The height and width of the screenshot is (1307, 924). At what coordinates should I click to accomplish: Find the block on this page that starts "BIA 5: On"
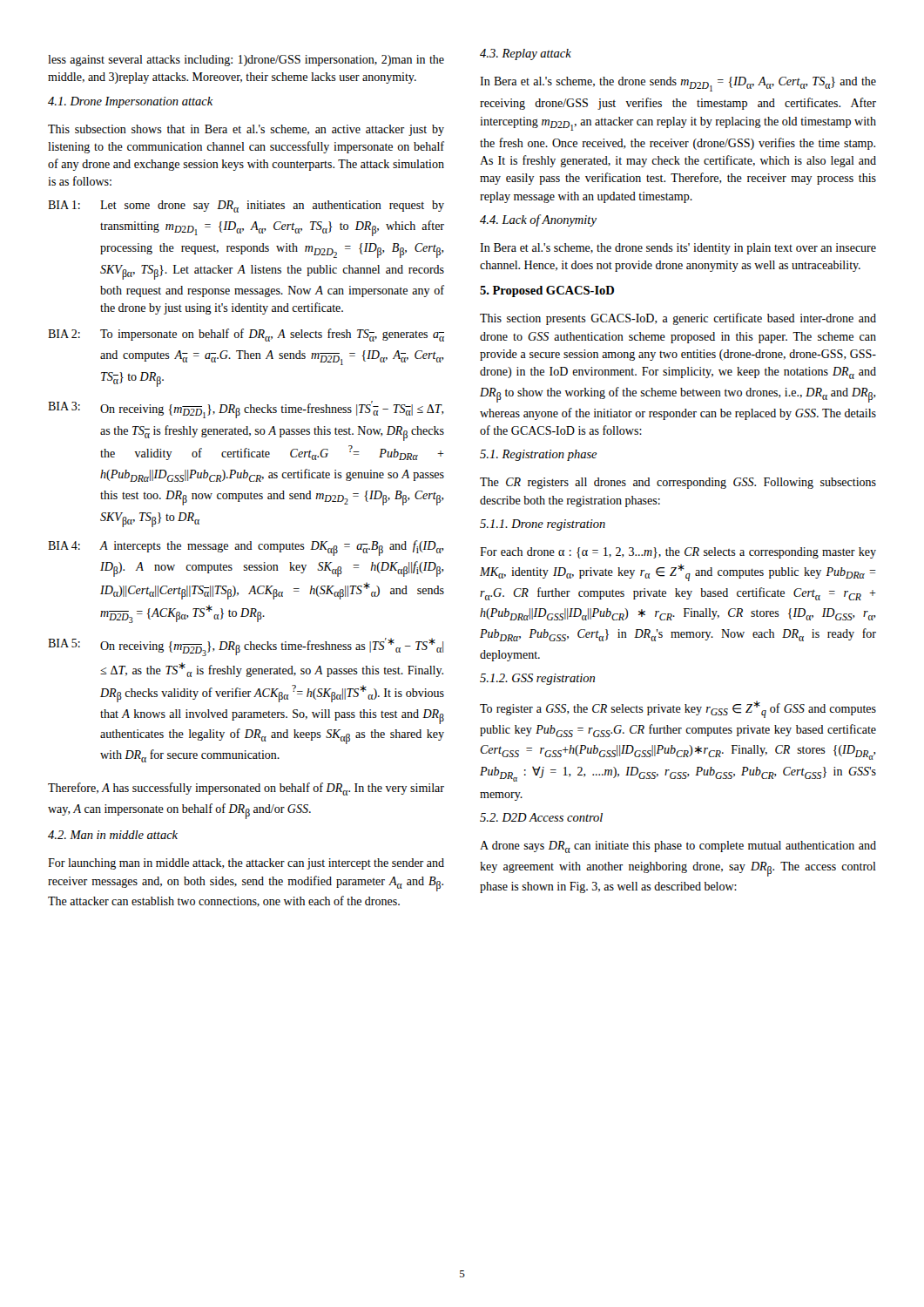tap(246, 701)
